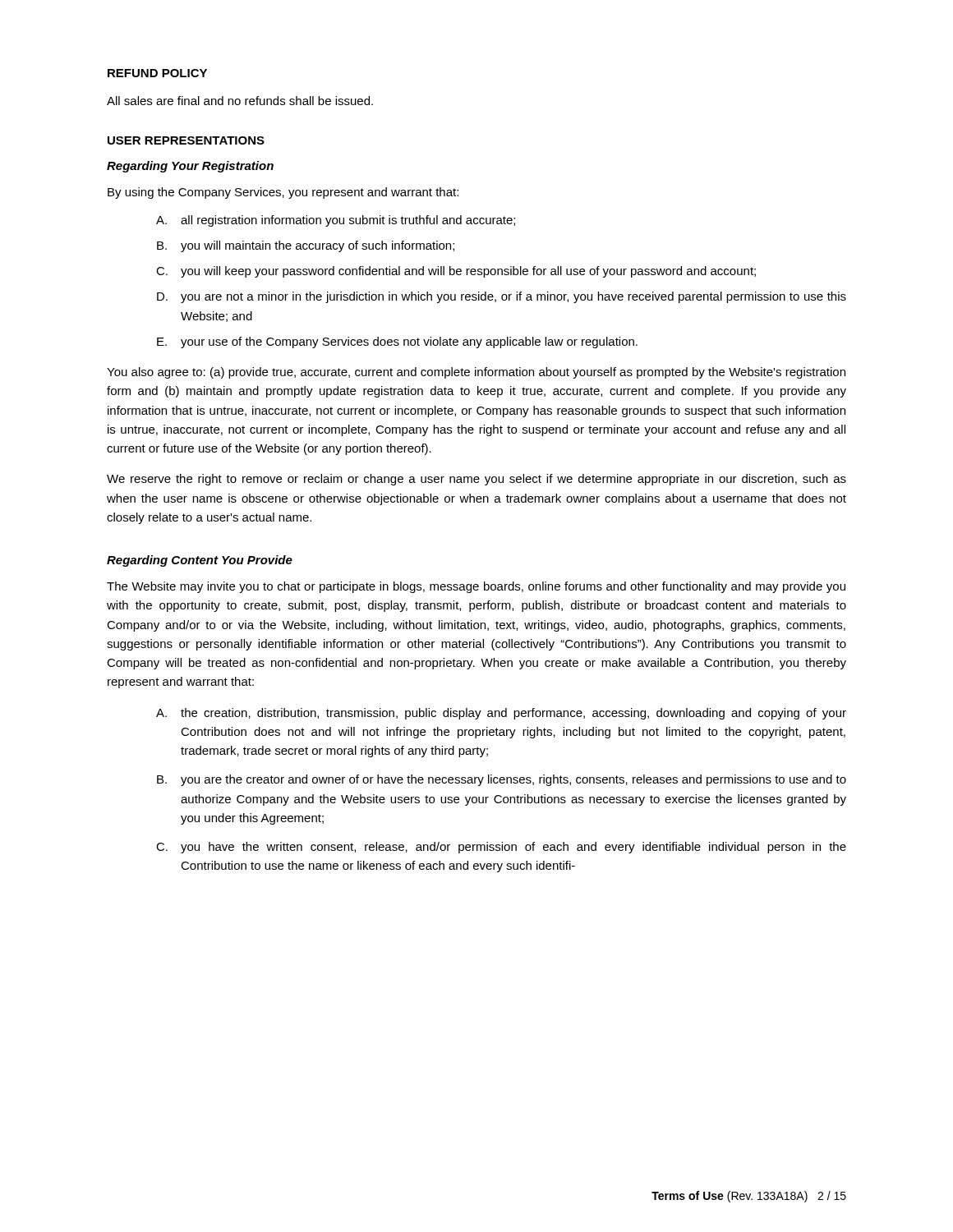Find the block starting "We reserve the right to remove or reclaim"
953x1232 pixels.
tap(476, 498)
